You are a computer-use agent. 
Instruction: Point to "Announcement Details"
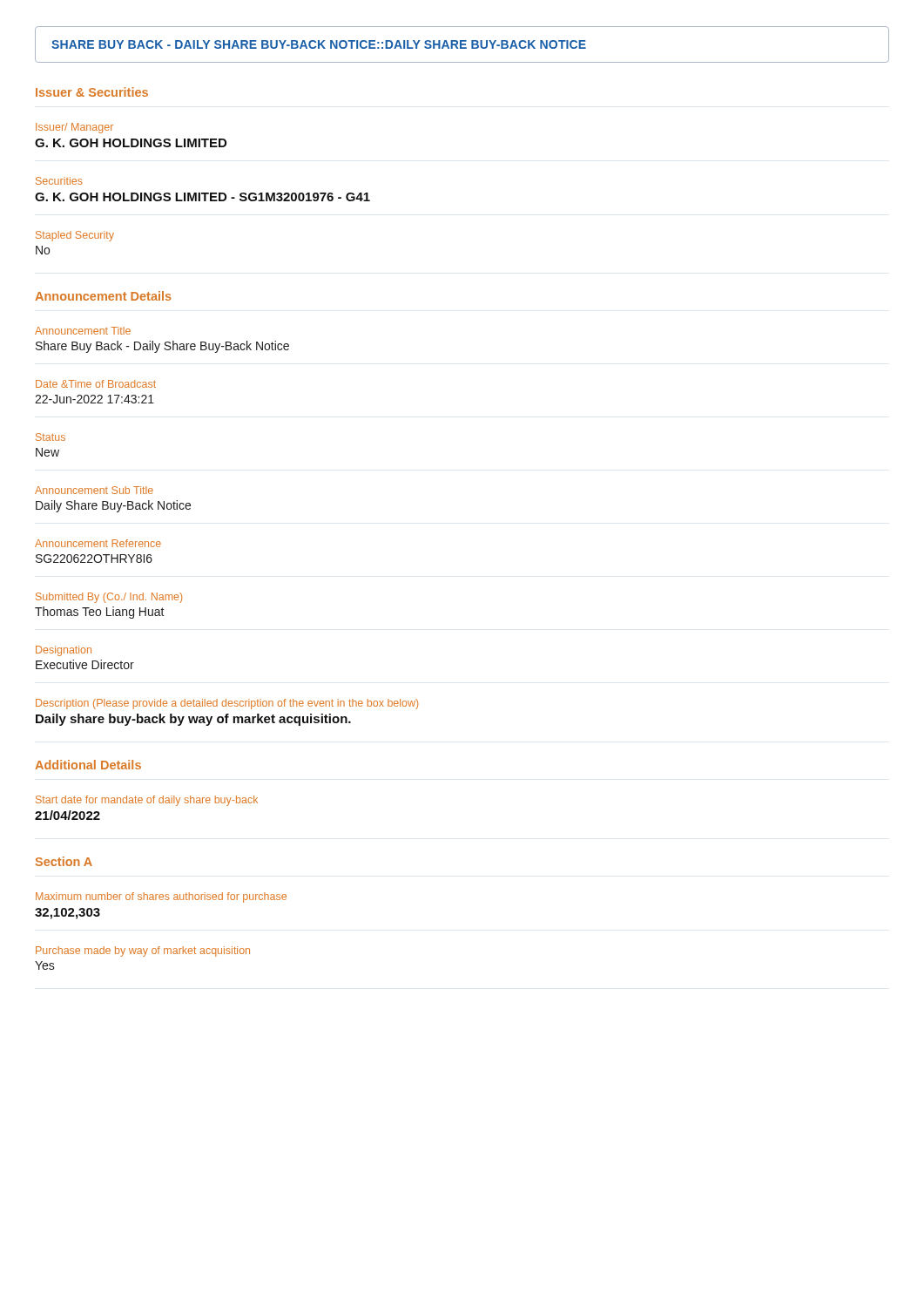click(x=103, y=296)
